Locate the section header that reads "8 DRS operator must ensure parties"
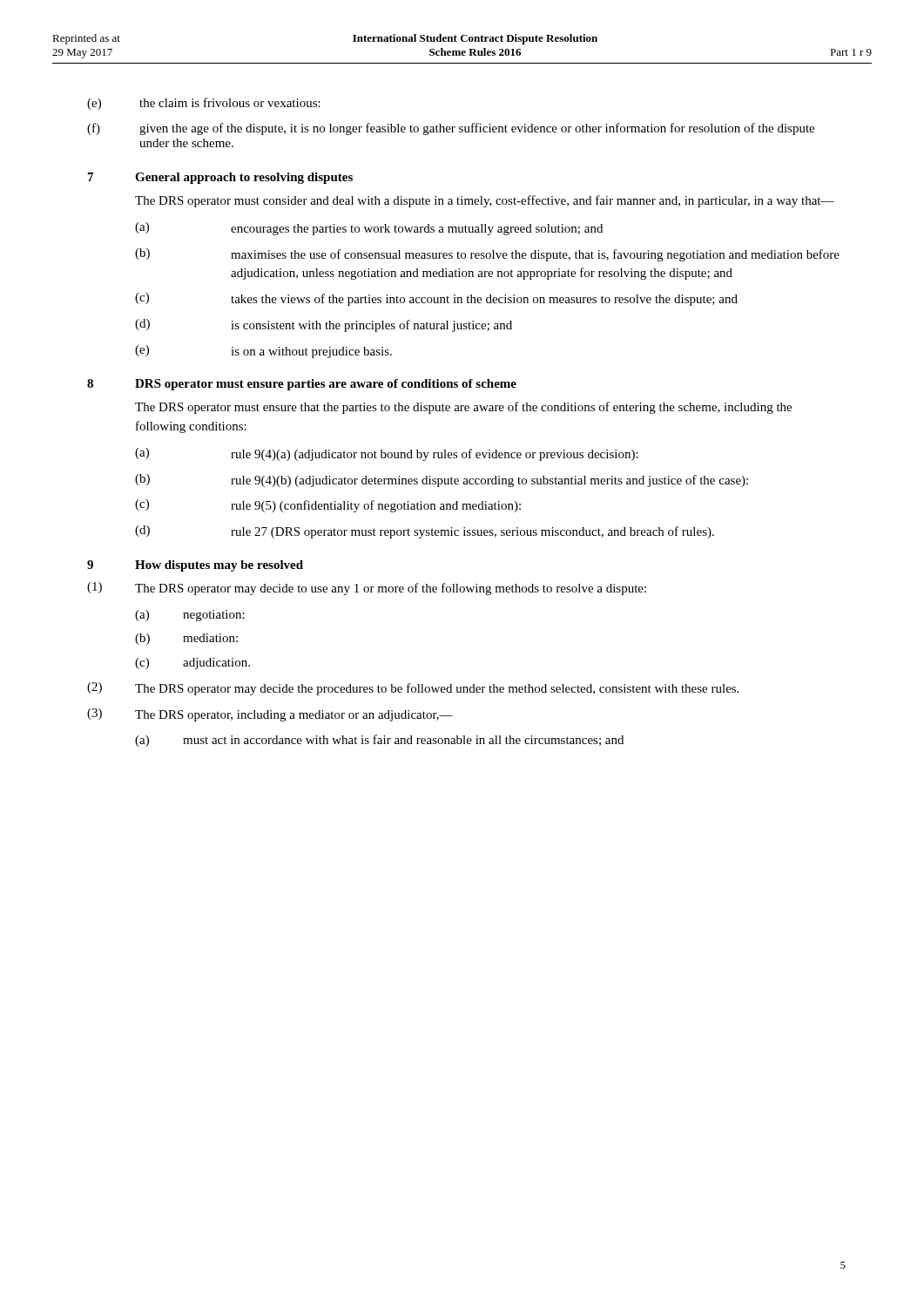The height and width of the screenshot is (1307, 924). coord(466,384)
